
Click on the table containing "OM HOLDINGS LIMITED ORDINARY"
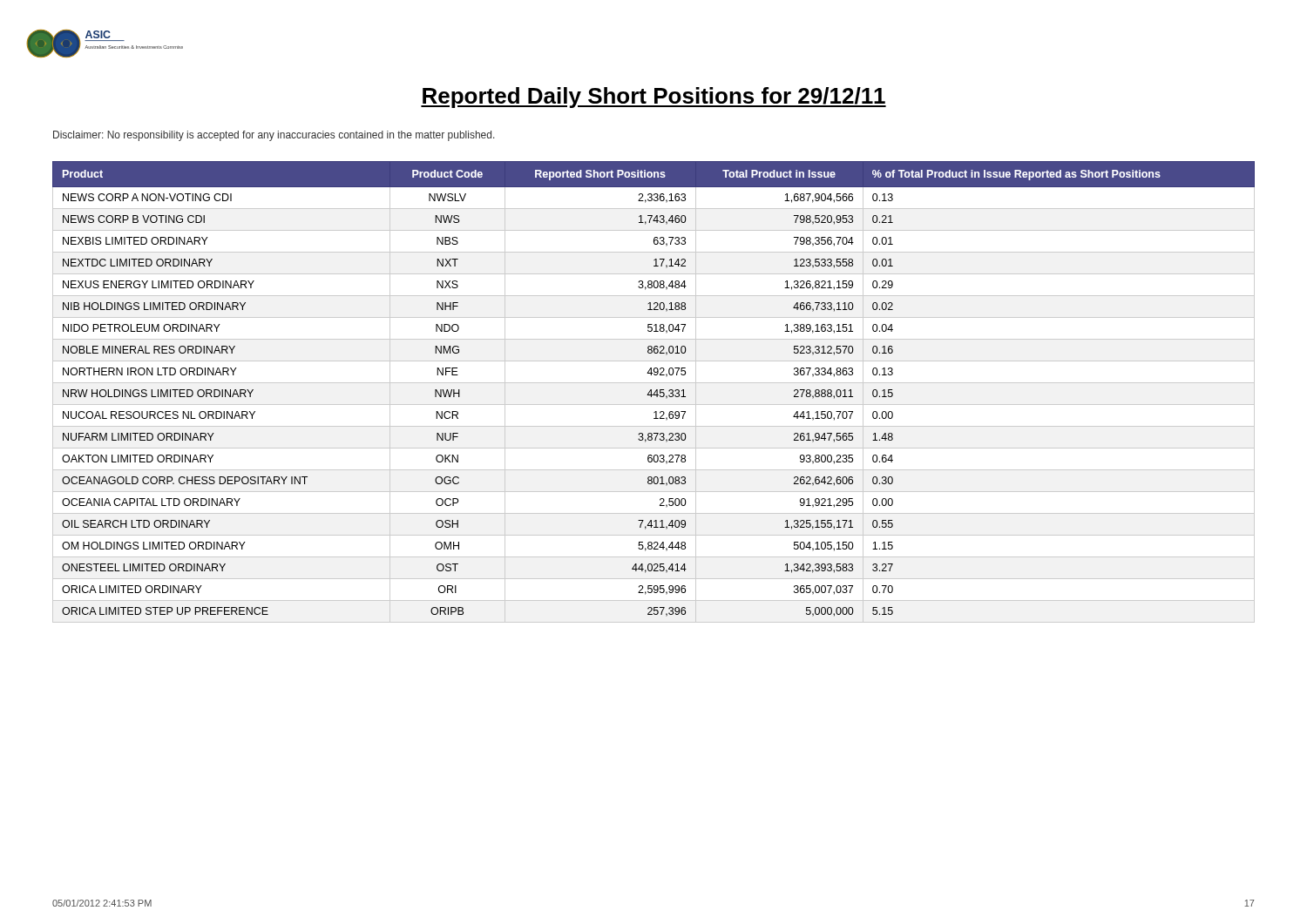[654, 392]
